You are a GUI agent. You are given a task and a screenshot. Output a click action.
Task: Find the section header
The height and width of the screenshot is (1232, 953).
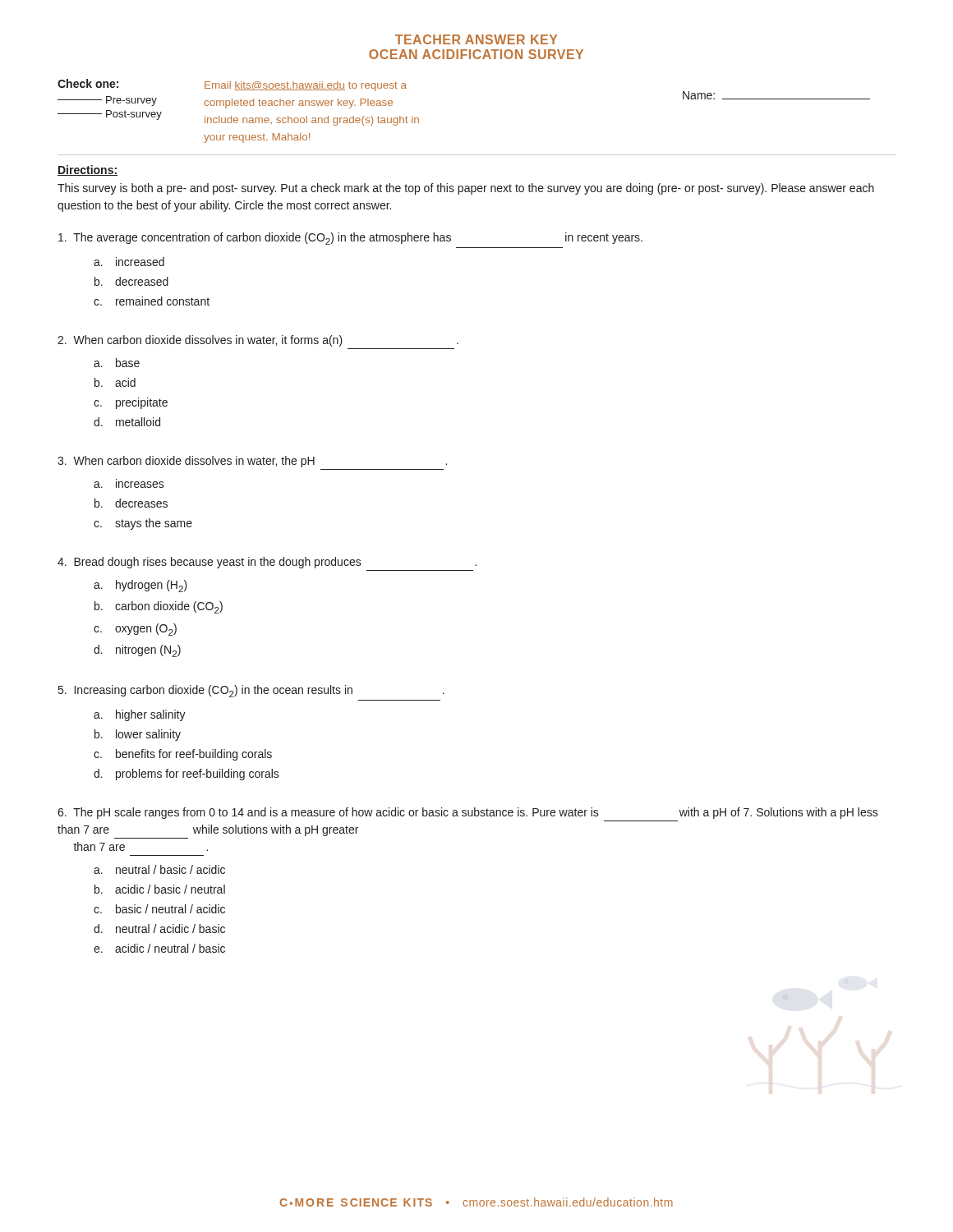[x=88, y=170]
